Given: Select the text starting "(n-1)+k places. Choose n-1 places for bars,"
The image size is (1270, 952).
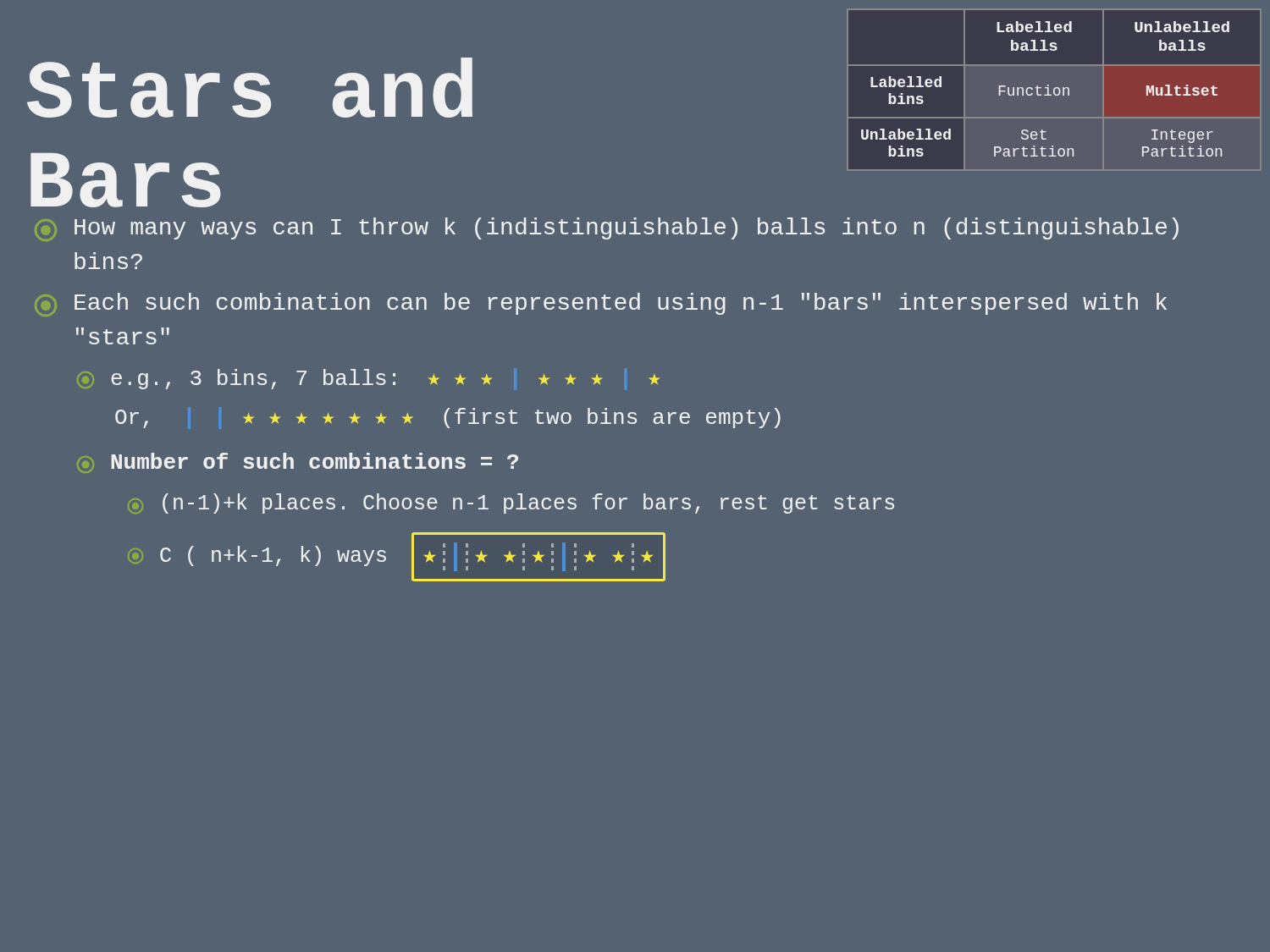Looking at the screenshot, I should click(x=690, y=506).
